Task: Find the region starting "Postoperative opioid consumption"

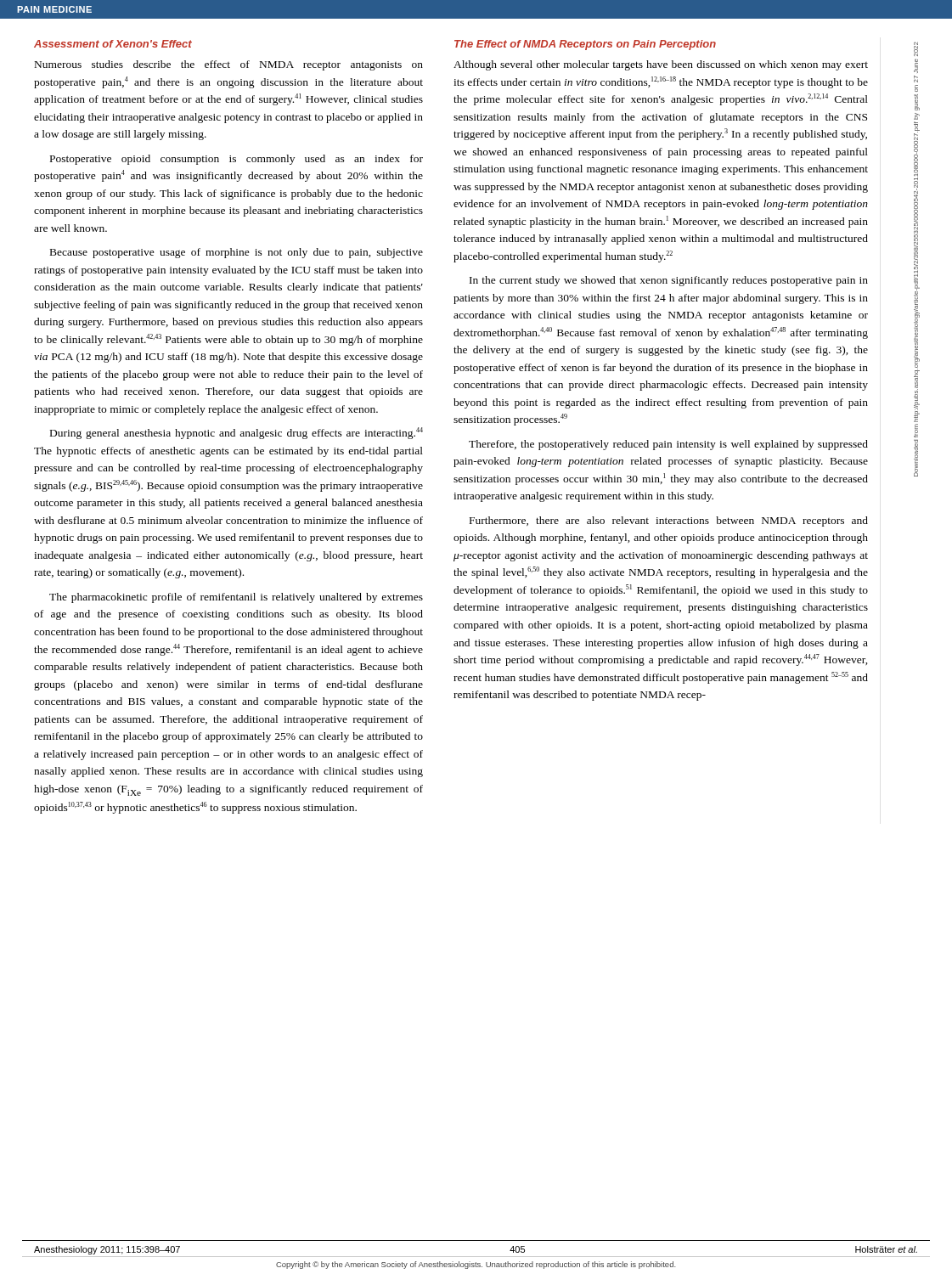Action: point(228,194)
